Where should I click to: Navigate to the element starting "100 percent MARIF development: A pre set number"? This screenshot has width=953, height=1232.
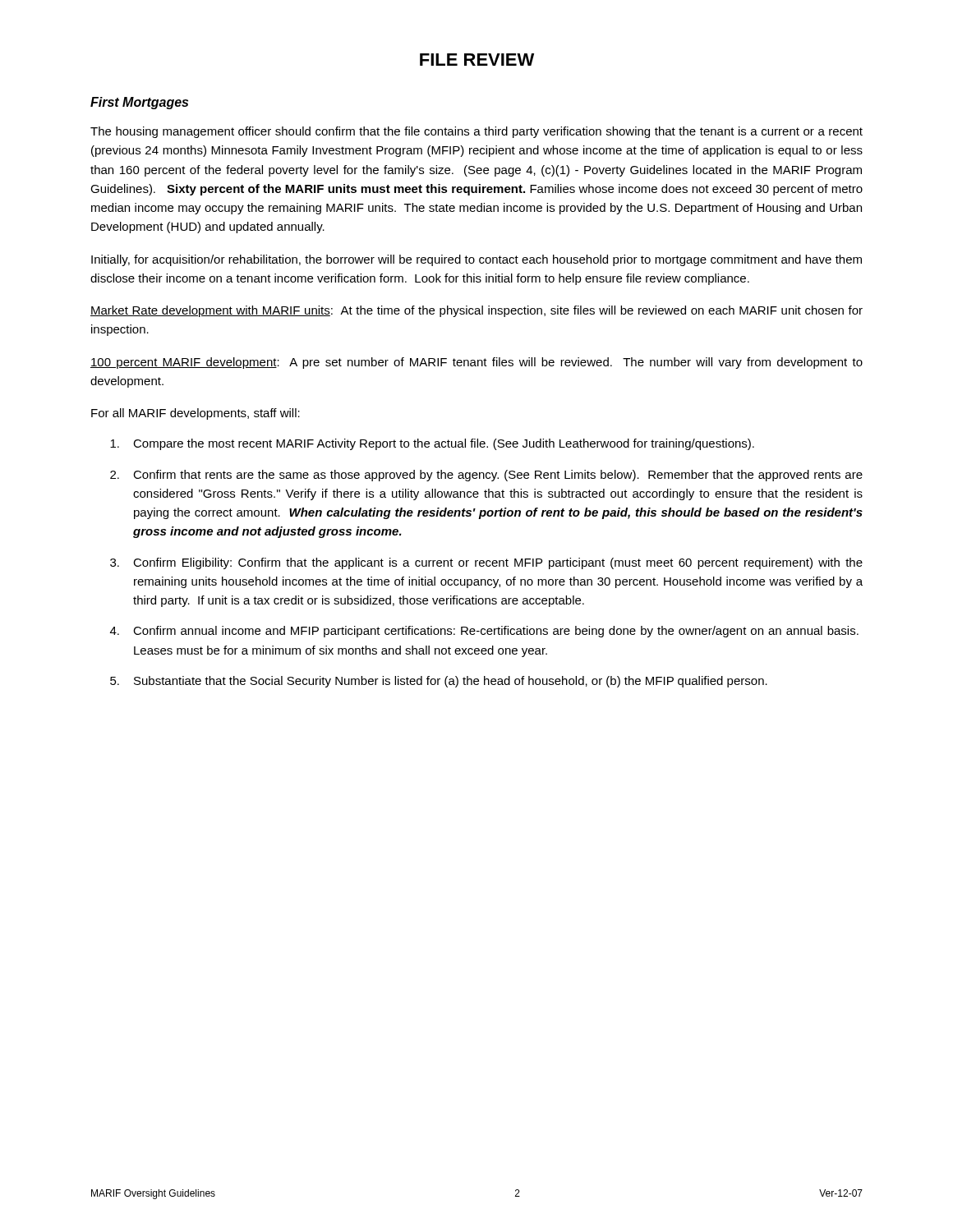(x=476, y=371)
